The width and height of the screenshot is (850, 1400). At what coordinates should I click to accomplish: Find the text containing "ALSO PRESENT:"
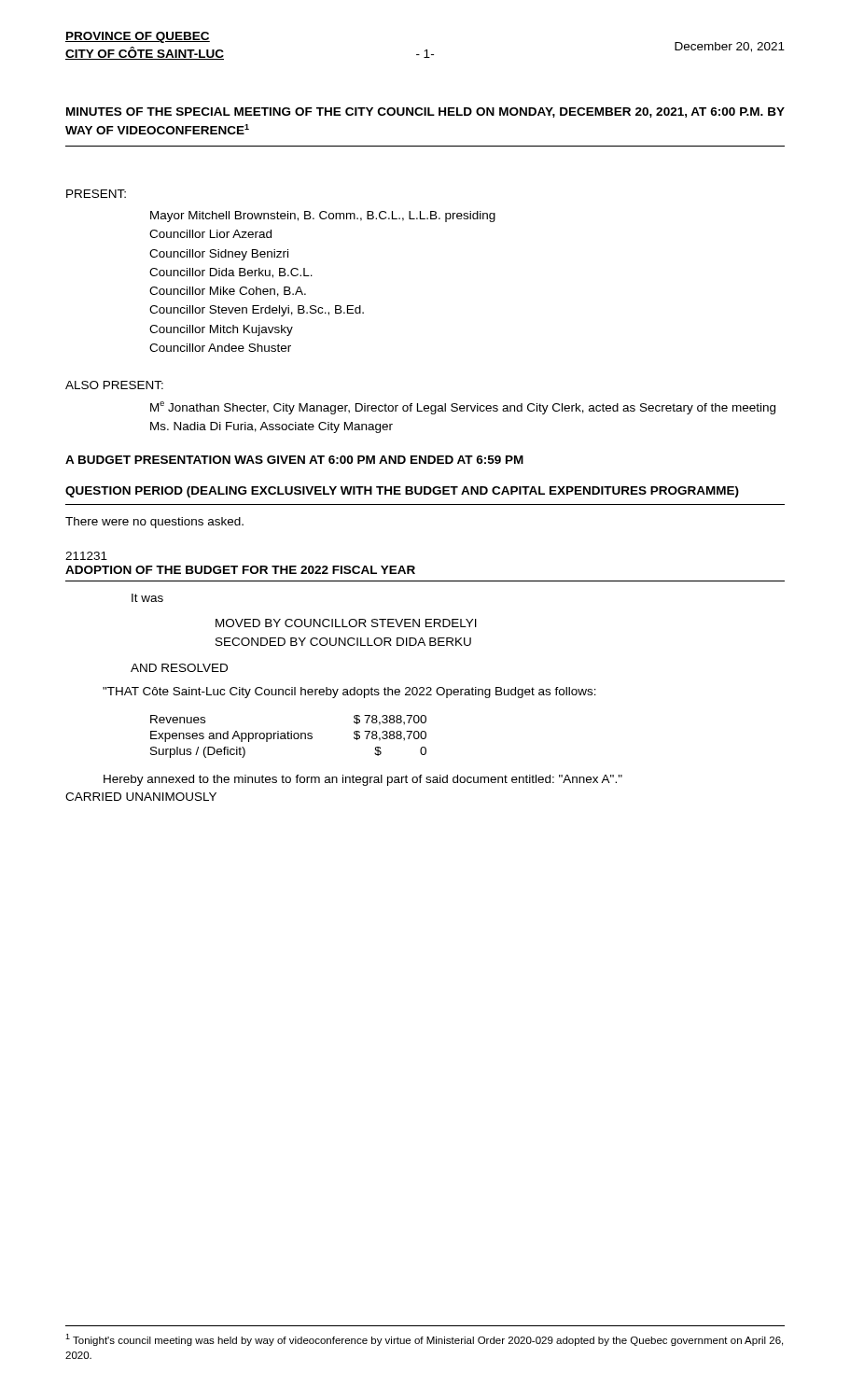tap(115, 385)
